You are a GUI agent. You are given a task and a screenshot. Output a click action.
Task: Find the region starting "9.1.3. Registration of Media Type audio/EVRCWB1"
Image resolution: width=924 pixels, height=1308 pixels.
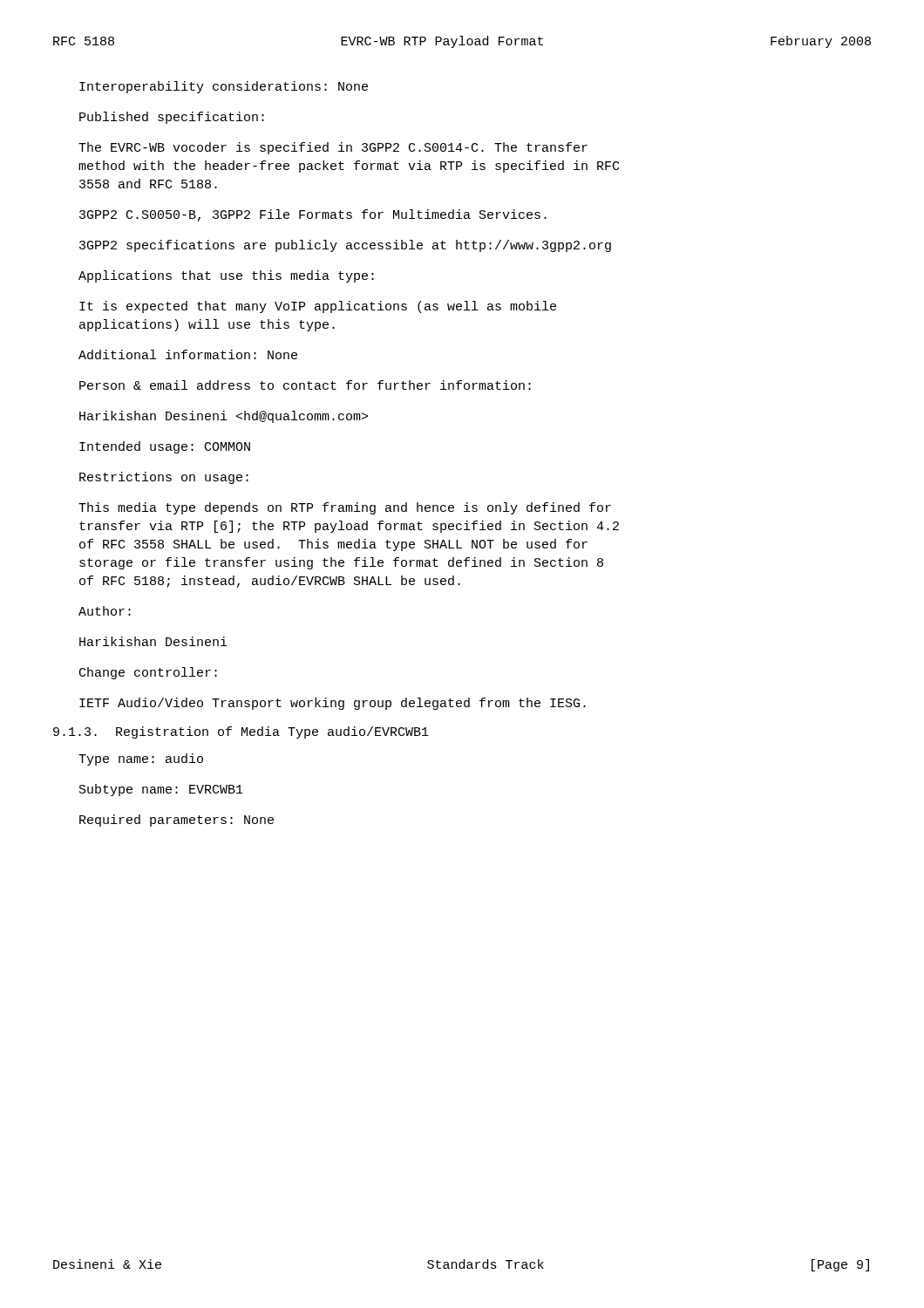click(x=241, y=733)
